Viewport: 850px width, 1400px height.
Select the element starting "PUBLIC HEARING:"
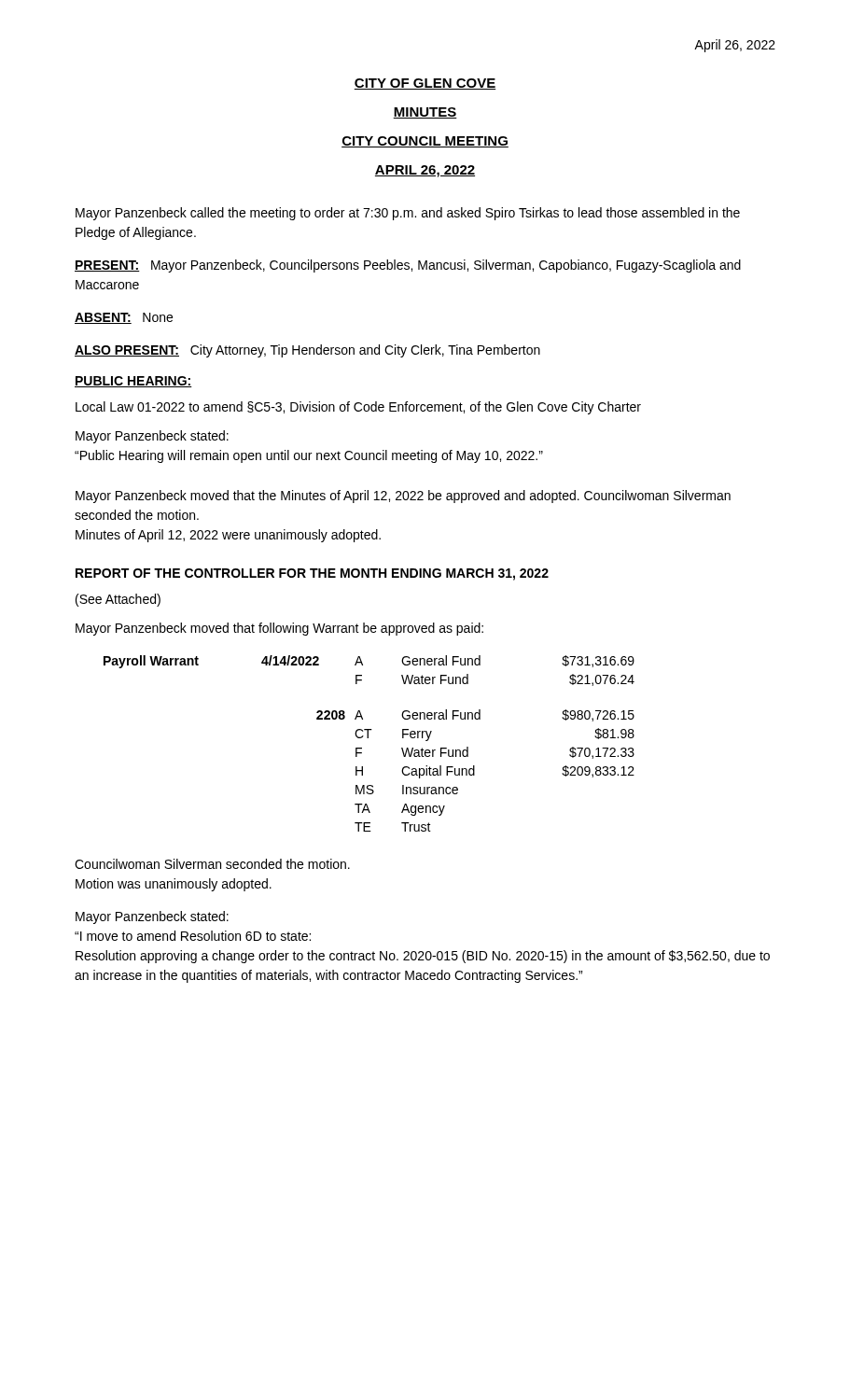[133, 381]
